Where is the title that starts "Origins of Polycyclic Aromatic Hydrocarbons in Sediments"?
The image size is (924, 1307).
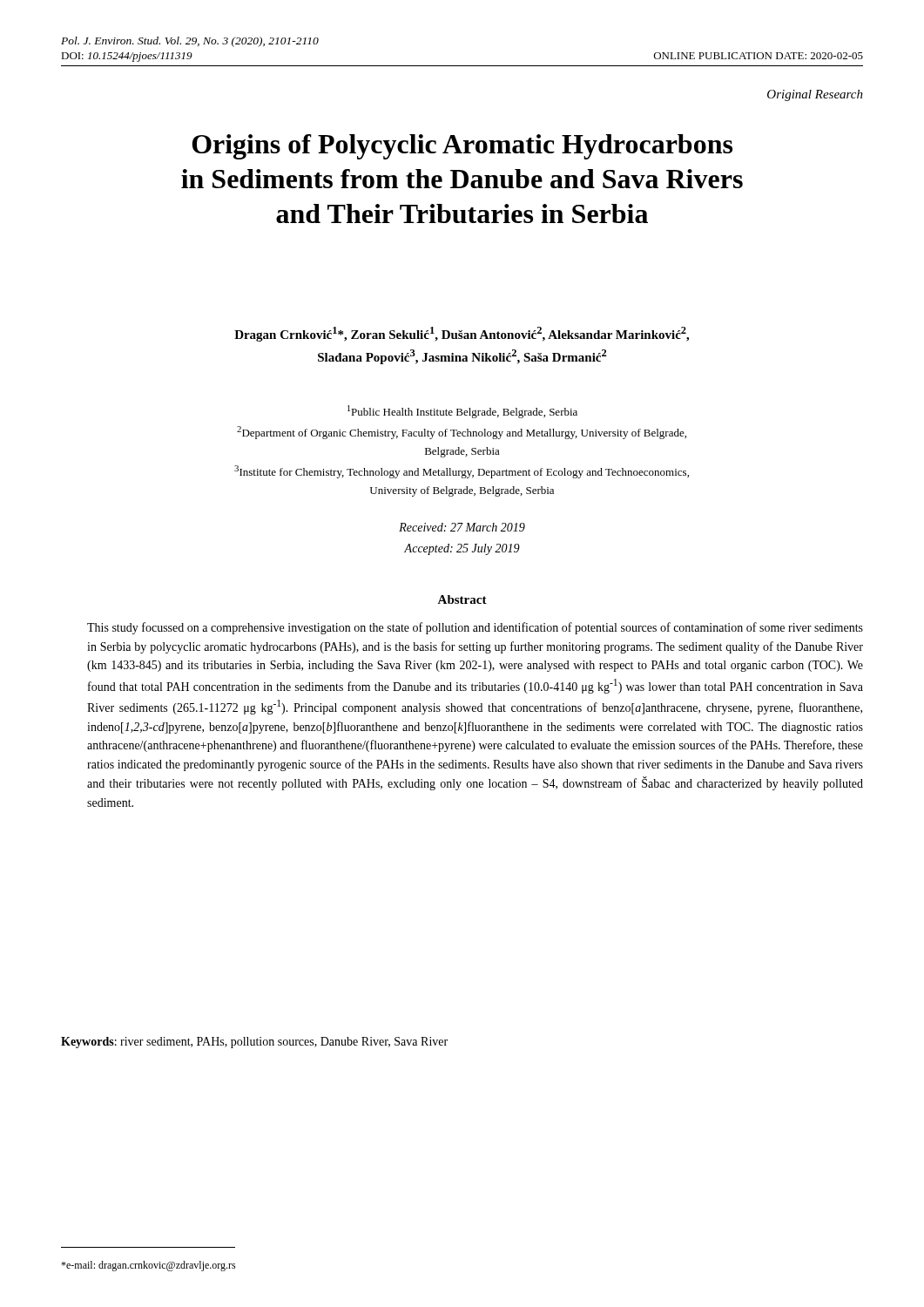point(462,179)
